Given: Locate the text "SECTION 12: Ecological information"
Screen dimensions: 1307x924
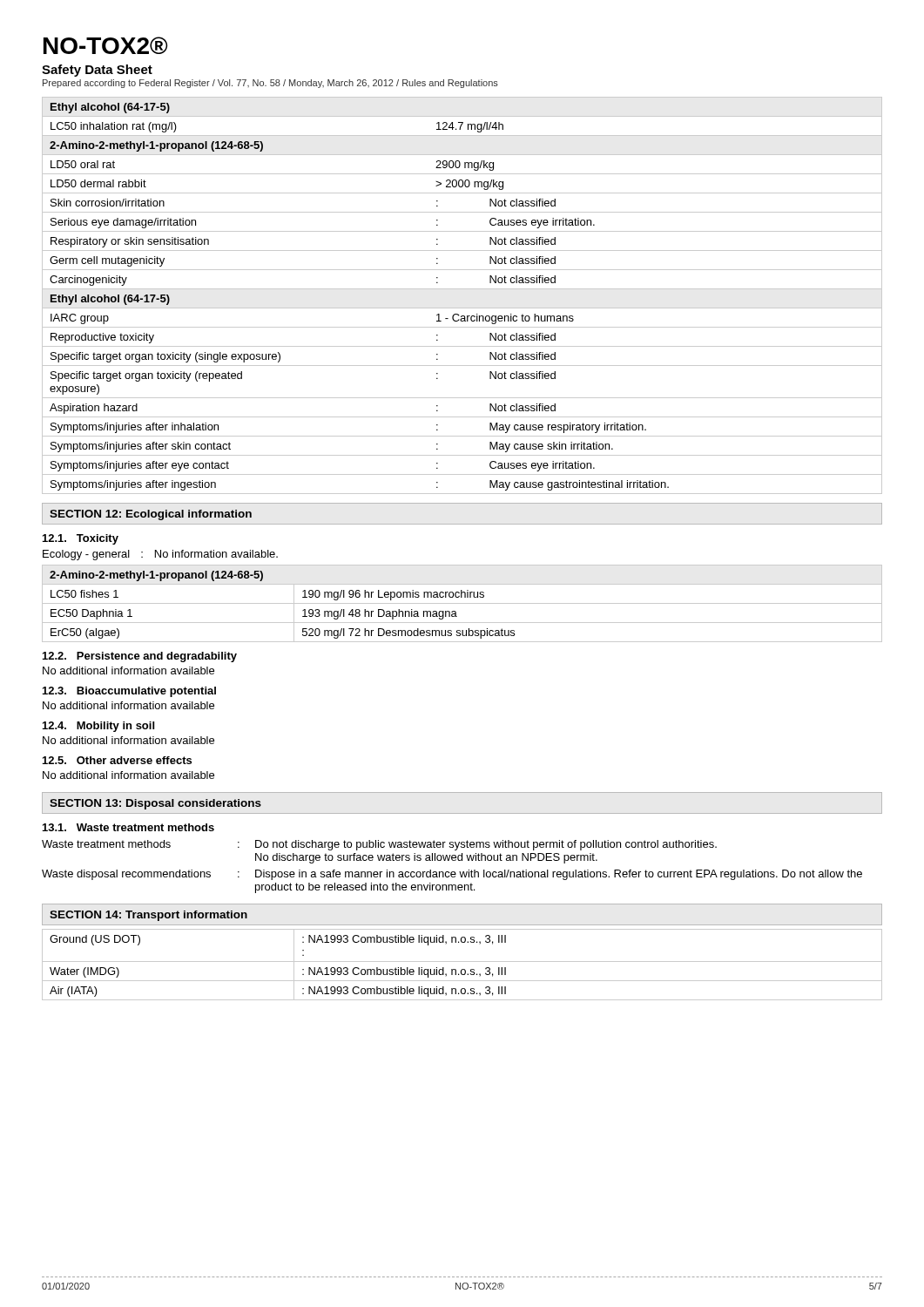Looking at the screenshot, I should click(151, 514).
